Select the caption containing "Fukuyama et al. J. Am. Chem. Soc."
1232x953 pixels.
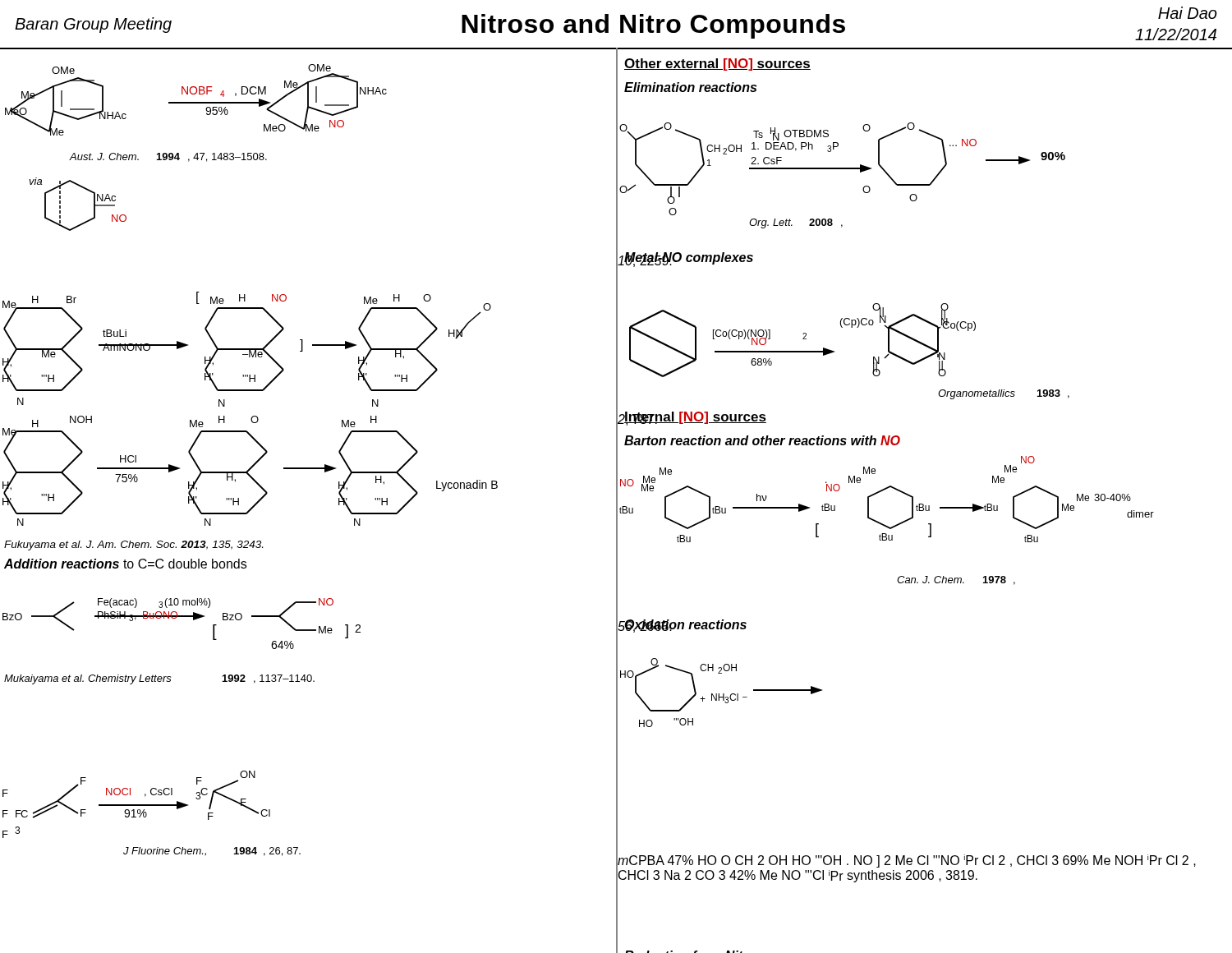point(134,544)
